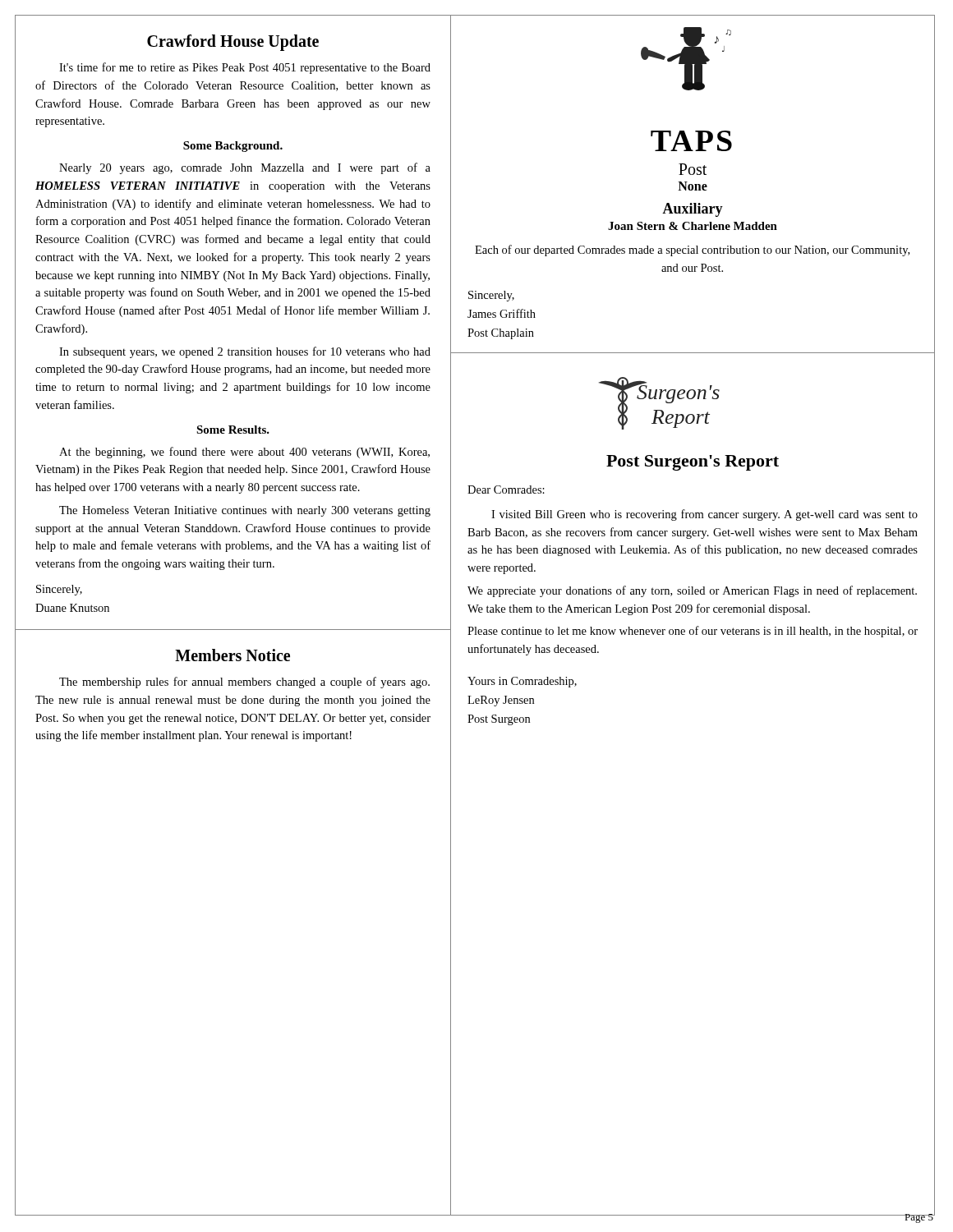Click on the text starting "It's time for"
Image resolution: width=953 pixels, height=1232 pixels.
coord(233,95)
